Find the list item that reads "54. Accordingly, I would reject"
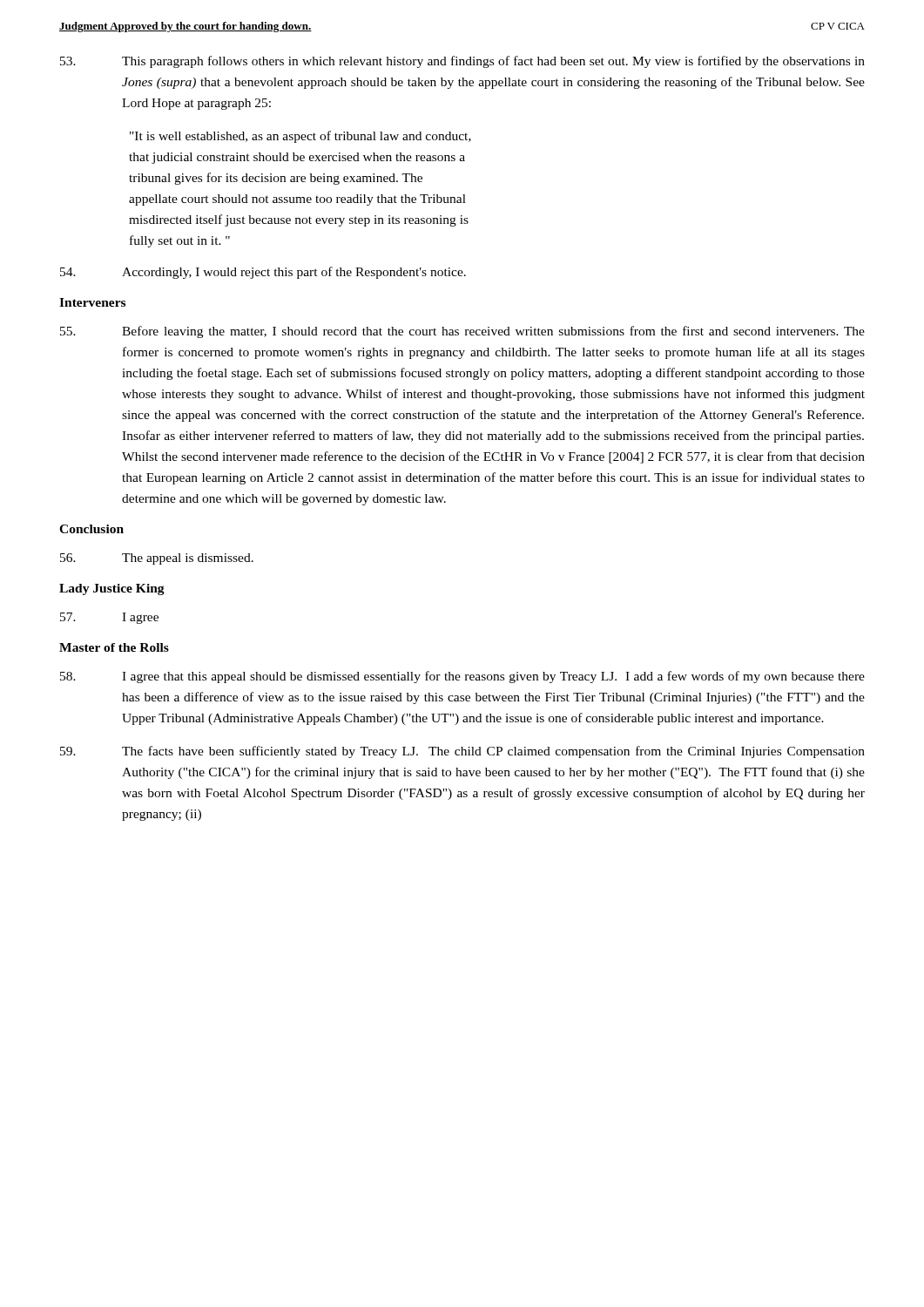The width and height of the screenshot is (924, 1307). pyautogui.click(x=462, y=272)
